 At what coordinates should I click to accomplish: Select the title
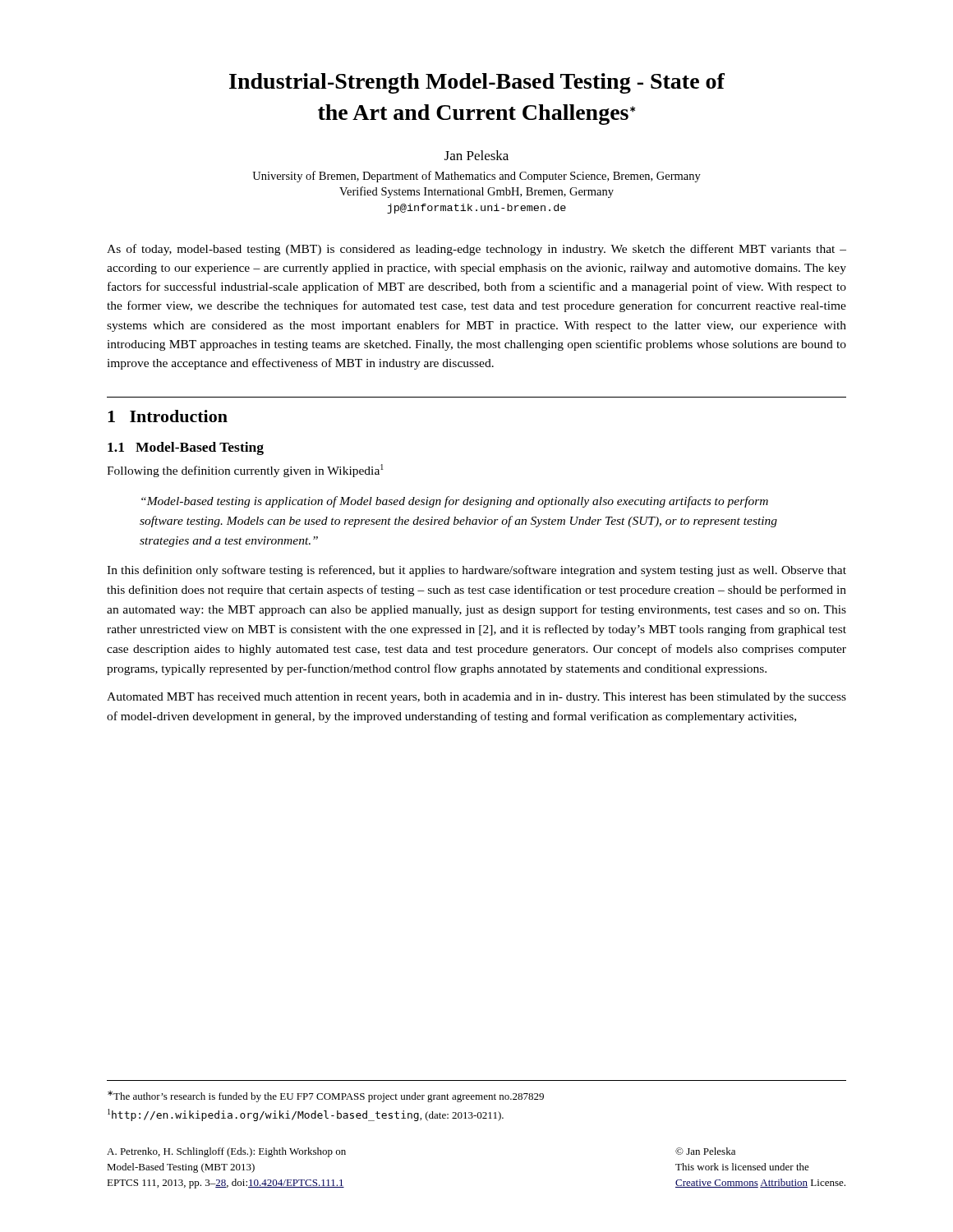476,97
